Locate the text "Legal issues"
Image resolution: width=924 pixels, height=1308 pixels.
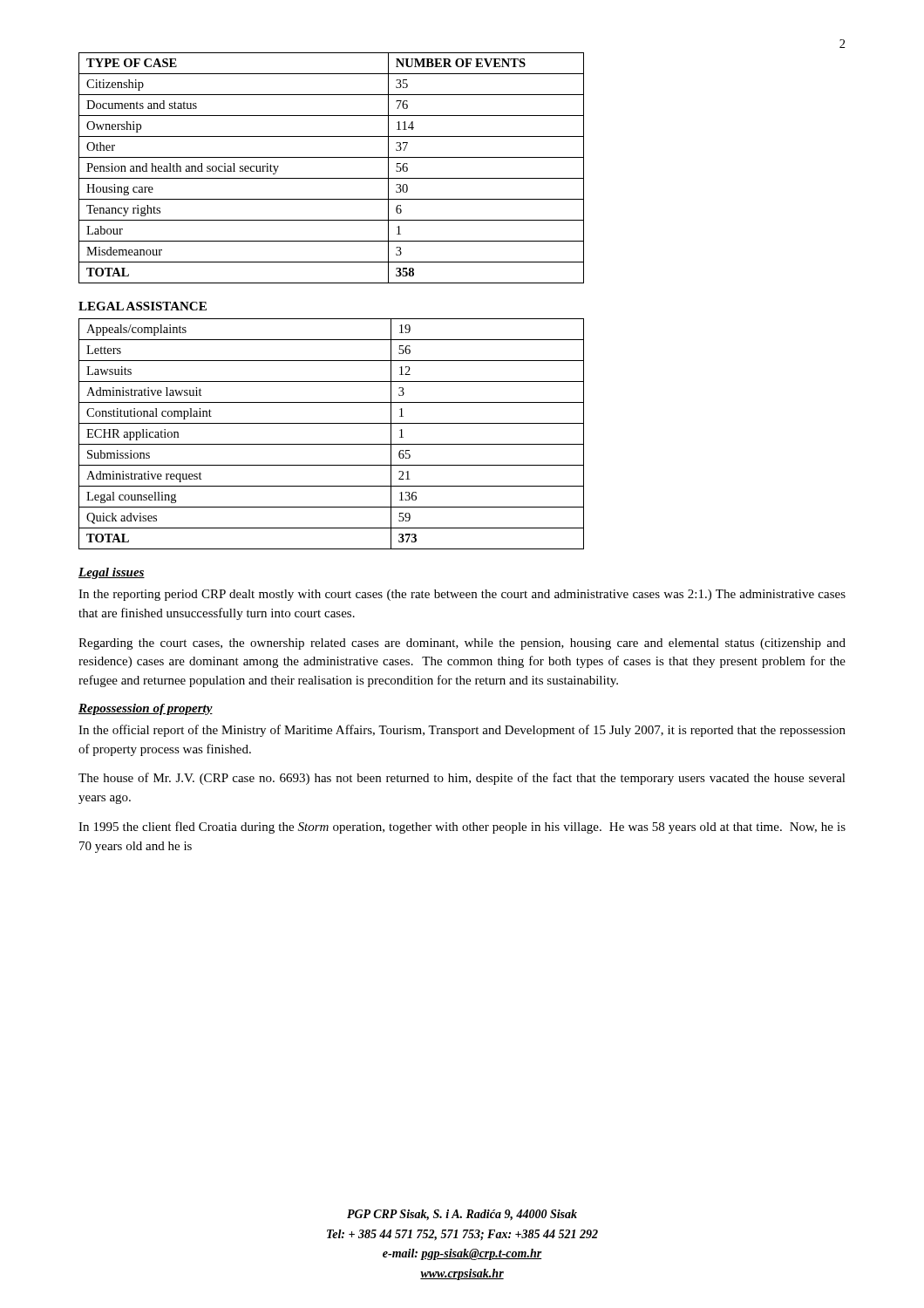(x=111, y=572)
